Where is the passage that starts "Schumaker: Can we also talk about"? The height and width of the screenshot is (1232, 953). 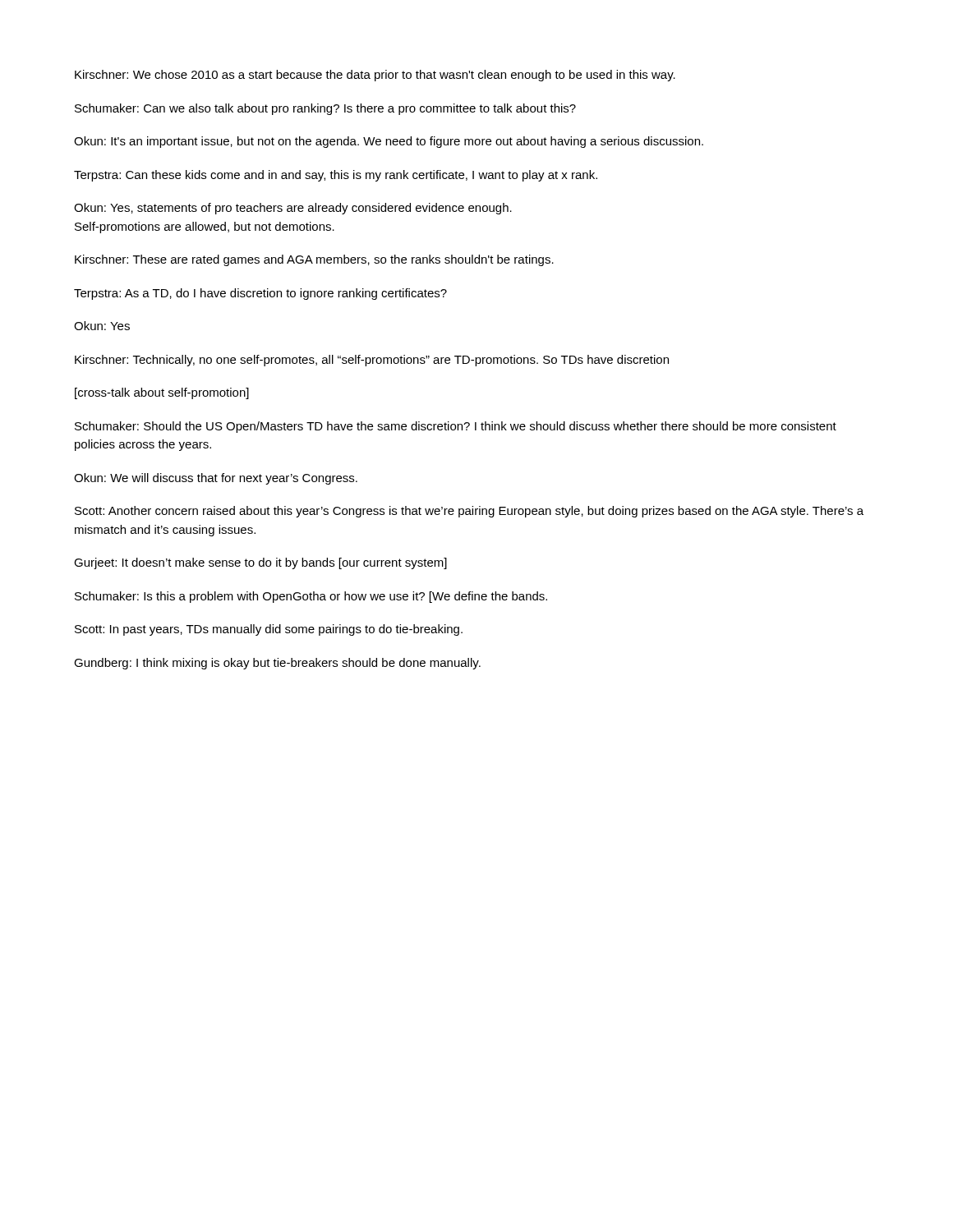pyautogui.click(x=325, y=108)
